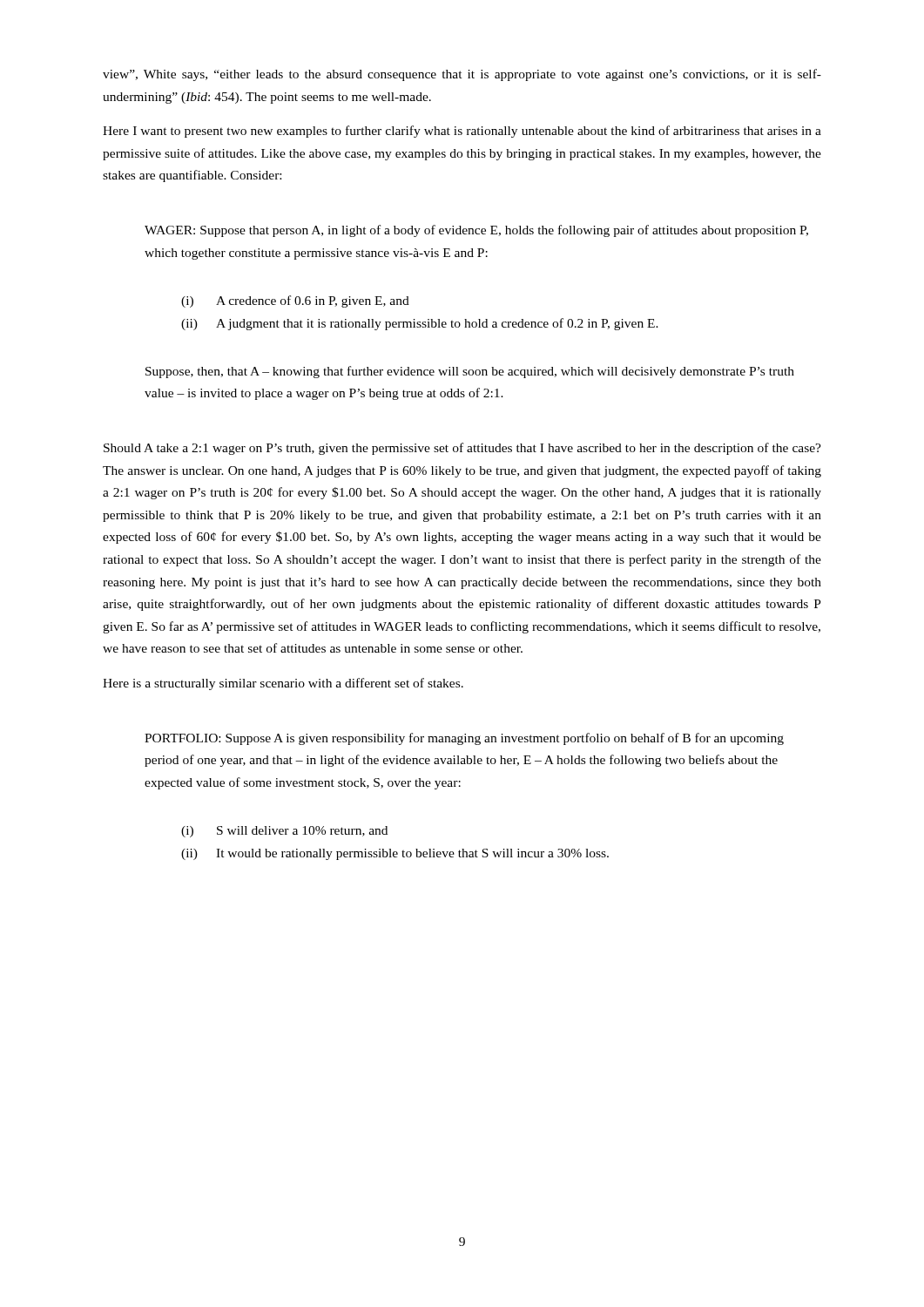Find the list item containing "(i) A credence of 0.6 in"
The width and height of the screenshot is (924, 1307).
click(295, 301)
